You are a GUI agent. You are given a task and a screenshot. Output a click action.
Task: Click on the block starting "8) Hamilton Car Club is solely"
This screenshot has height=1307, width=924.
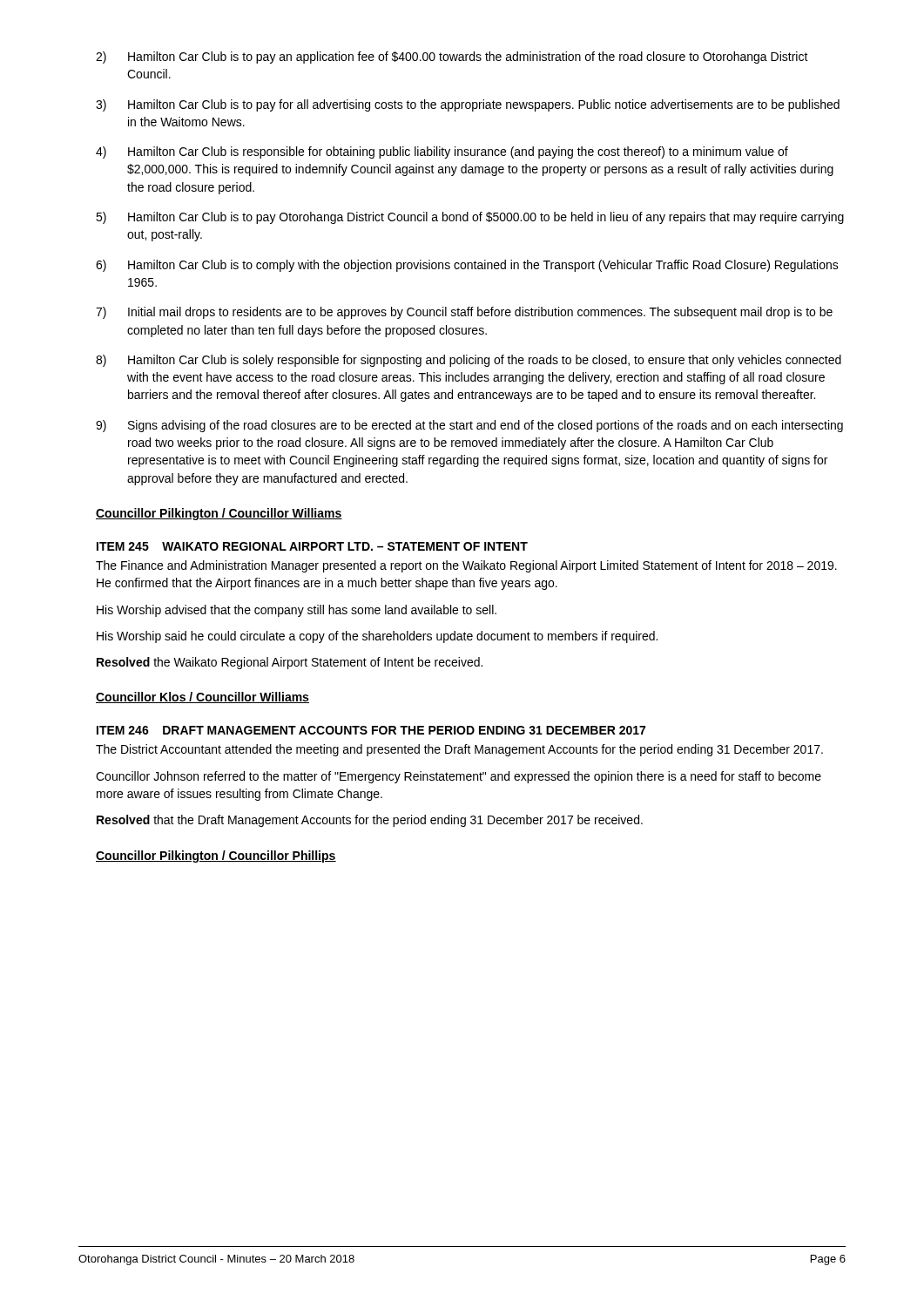pos(471,378)
